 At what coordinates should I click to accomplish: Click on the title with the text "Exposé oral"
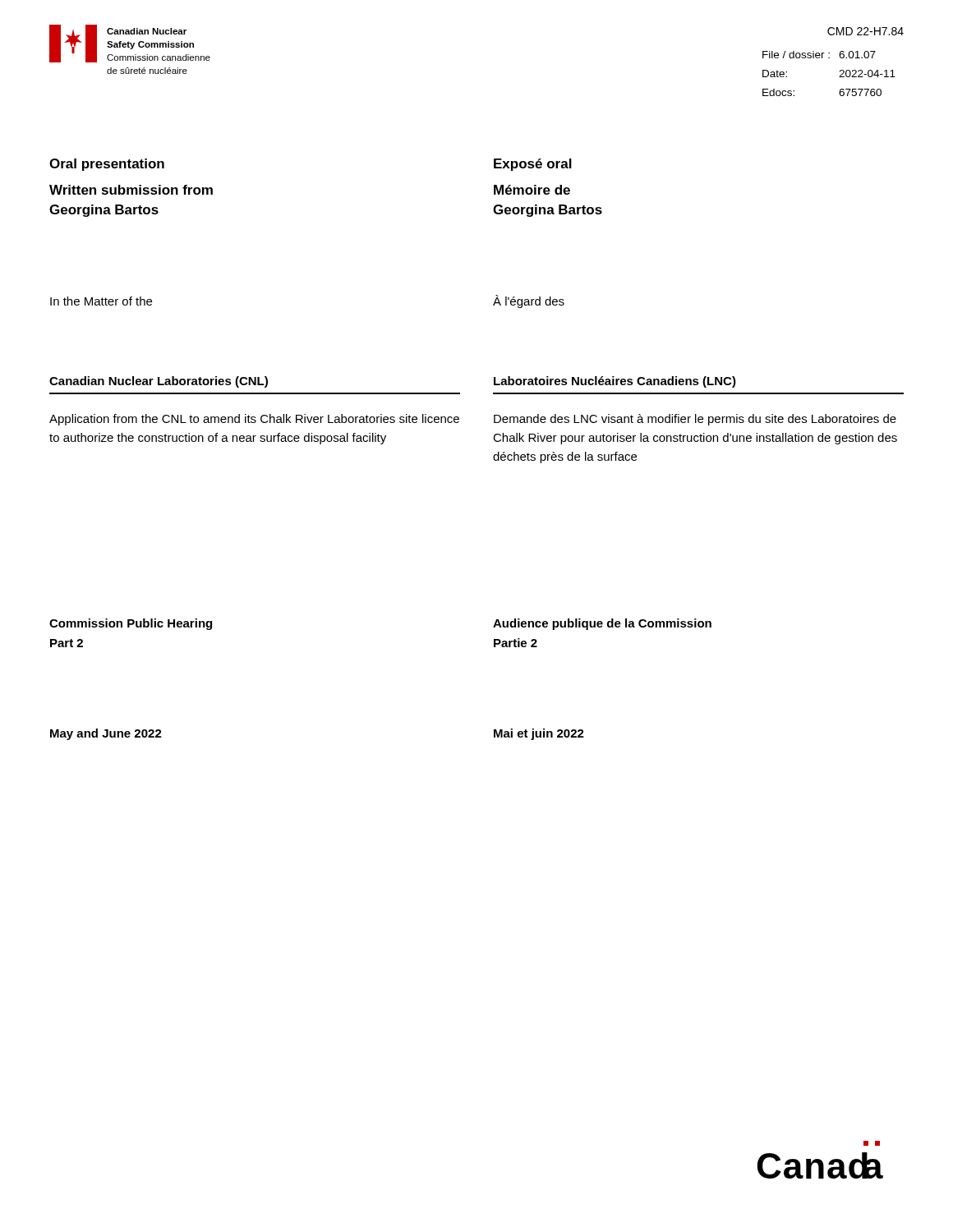point(532,164)
